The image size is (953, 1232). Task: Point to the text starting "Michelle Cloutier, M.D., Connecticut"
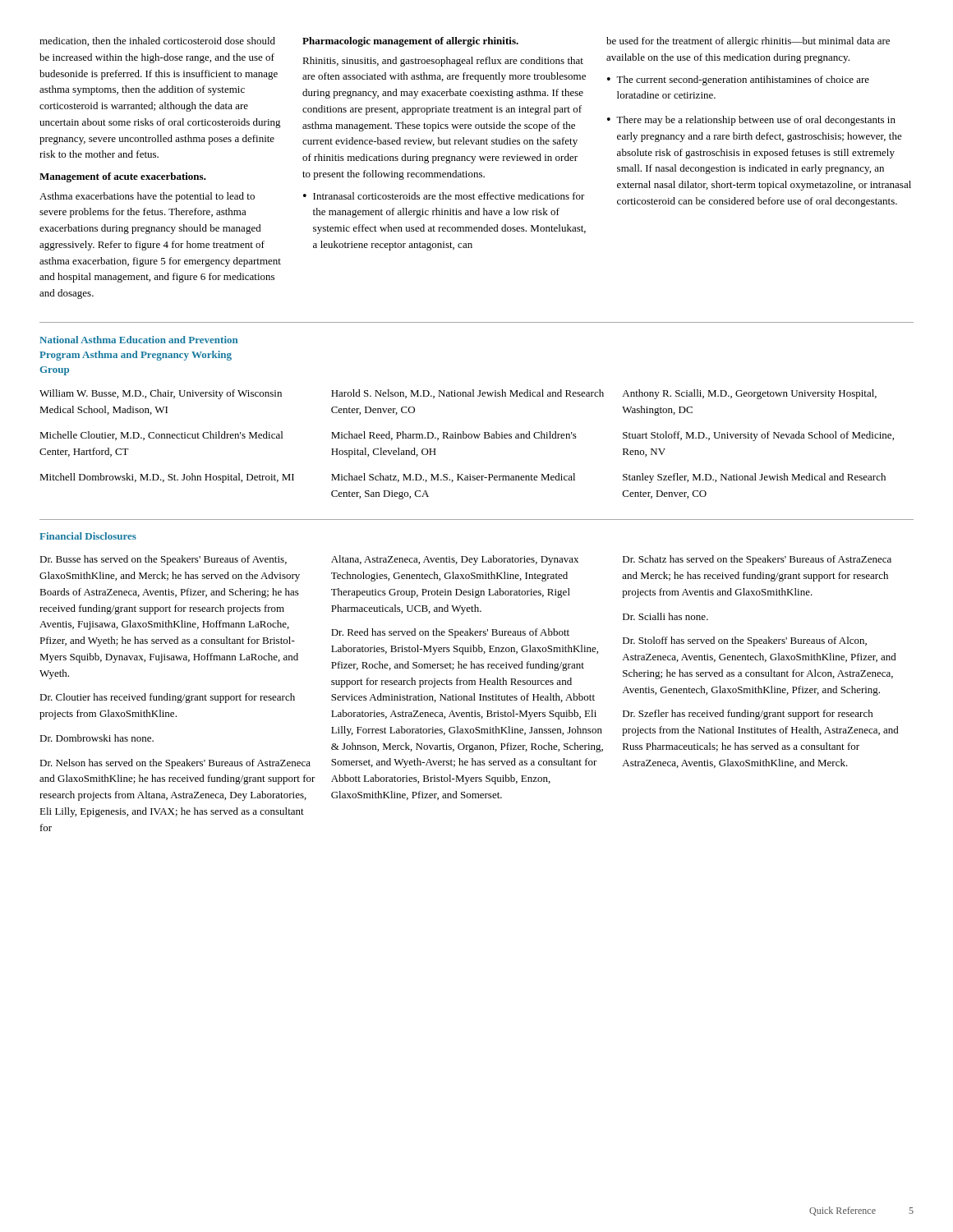[x=178, y=443]
